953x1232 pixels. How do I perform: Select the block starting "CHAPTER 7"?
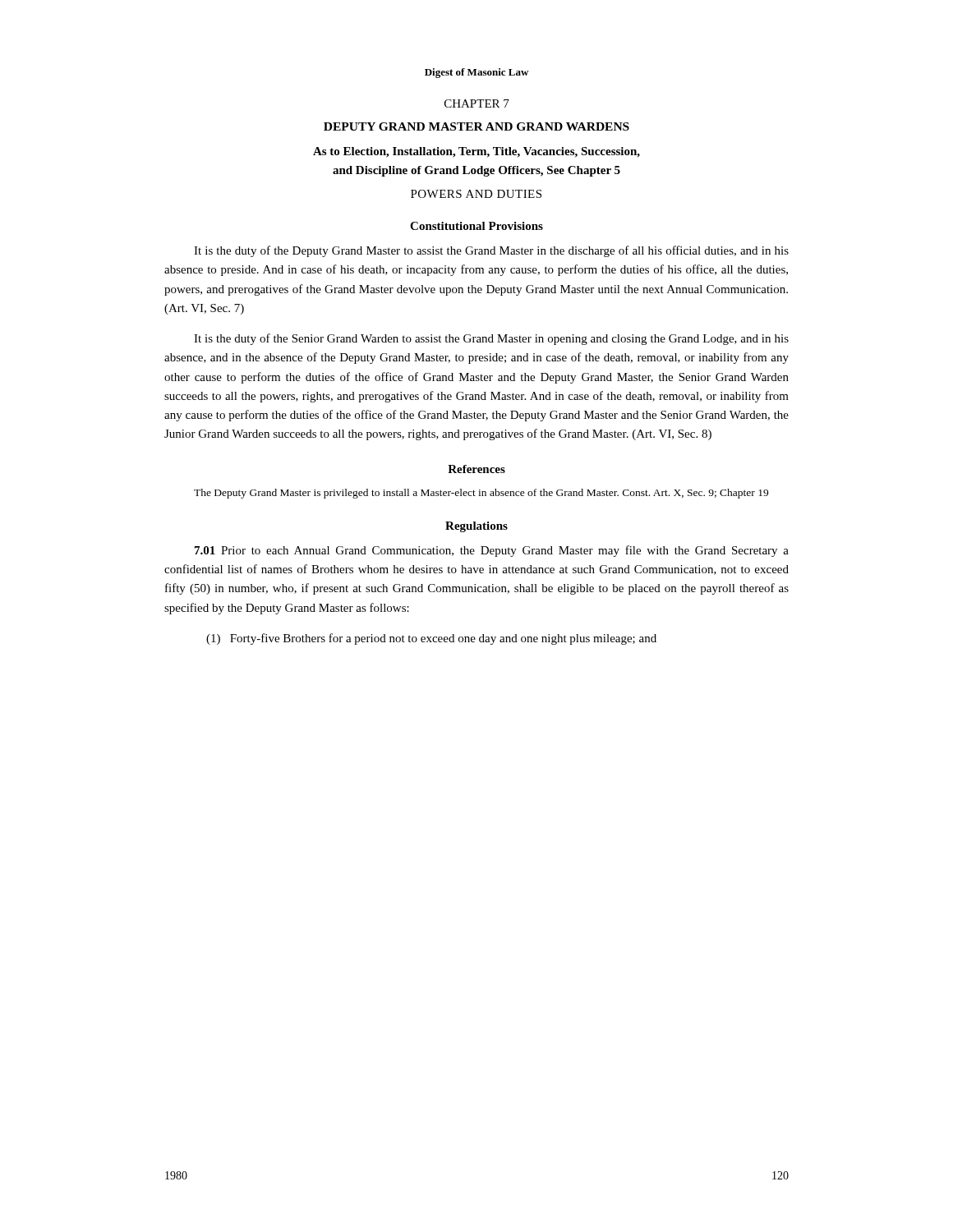click(476, 103)
